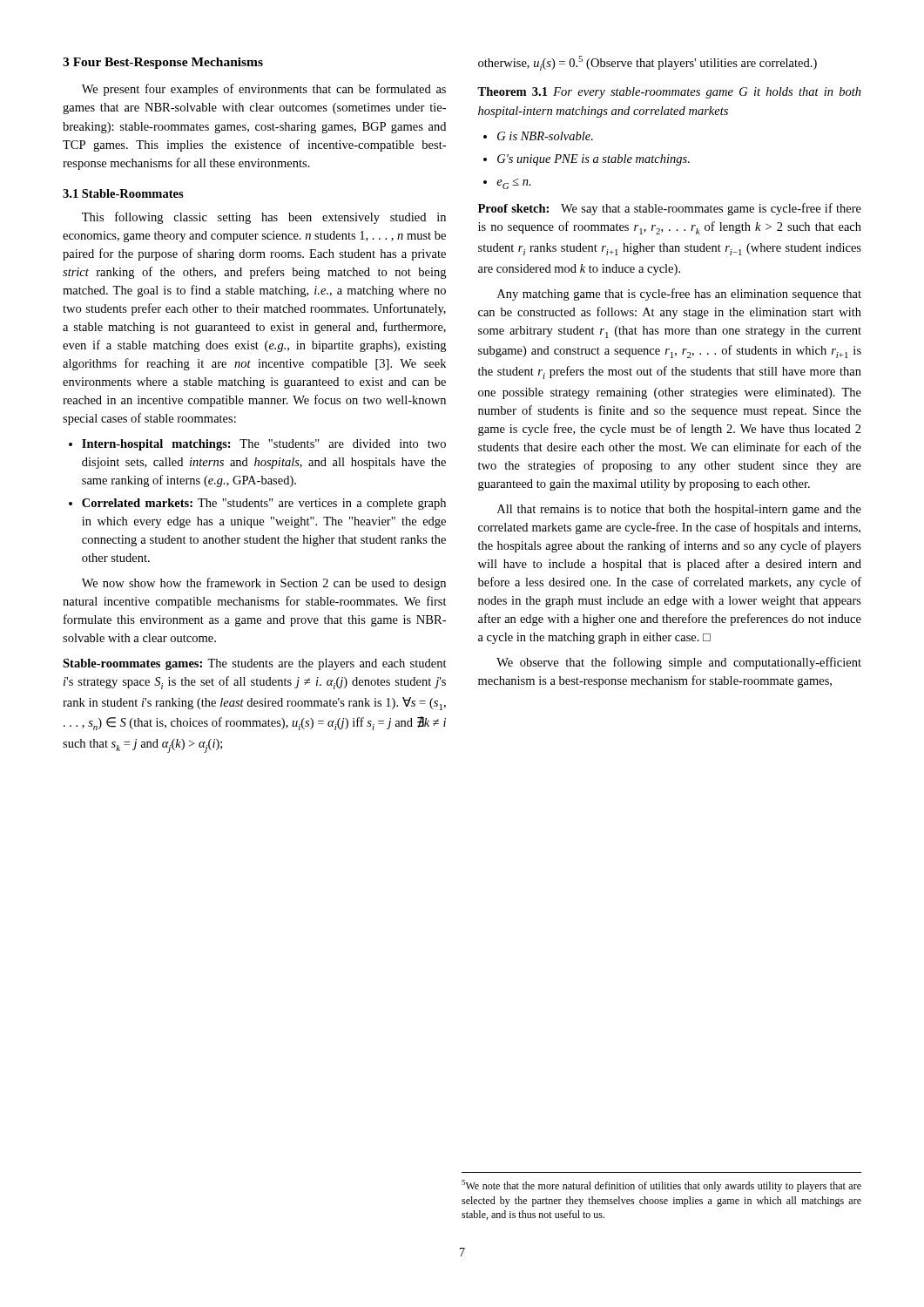The height and width of the screenshot is (1307, 924).
Task: Locate the text block that says "We present four"
Action: [255, 126]
